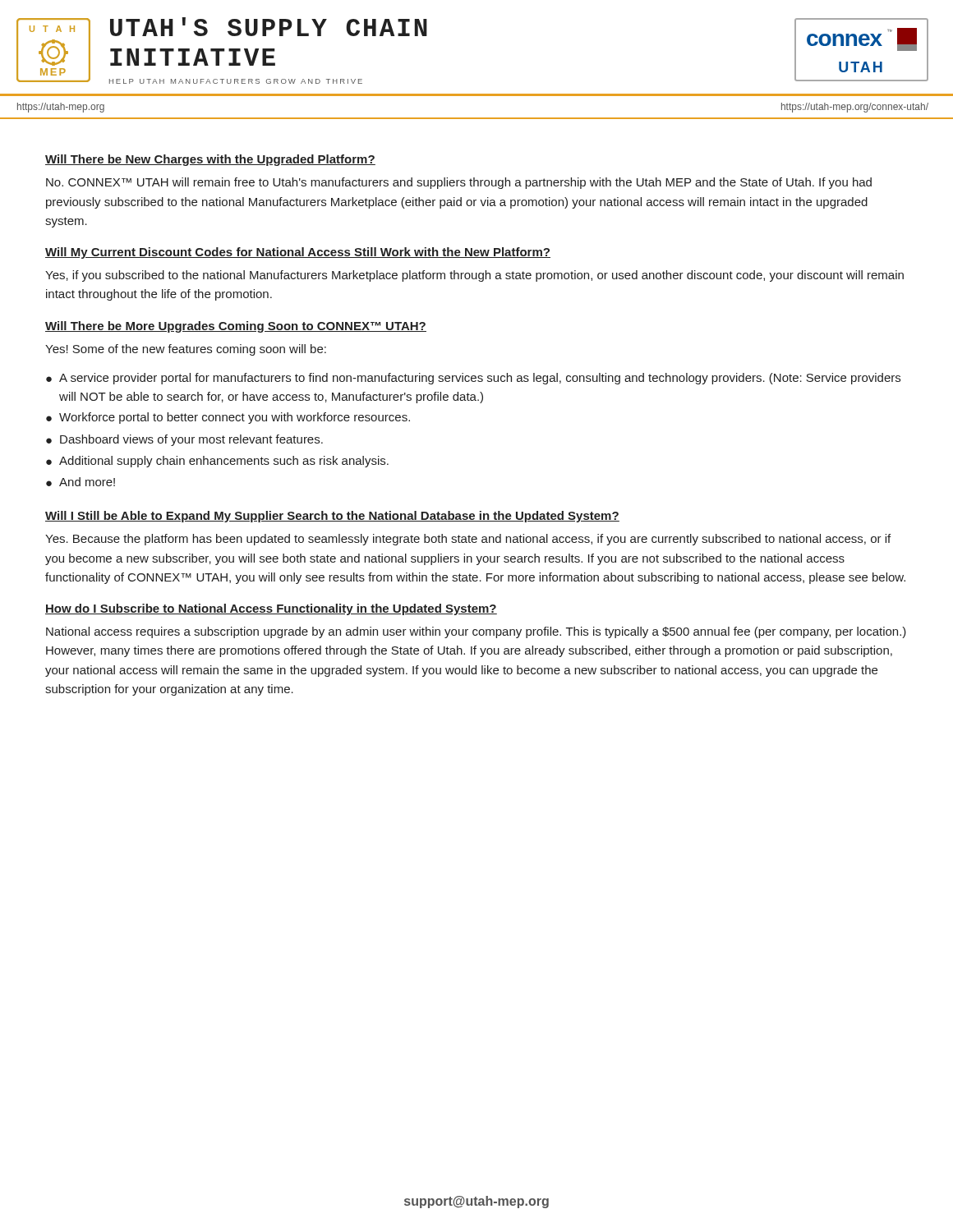The width and height of the screenshot is (953, 1232).
Task: Locate the list item that says "● Dashboard views of your most relevant"
Action: [x=184, y=439]
